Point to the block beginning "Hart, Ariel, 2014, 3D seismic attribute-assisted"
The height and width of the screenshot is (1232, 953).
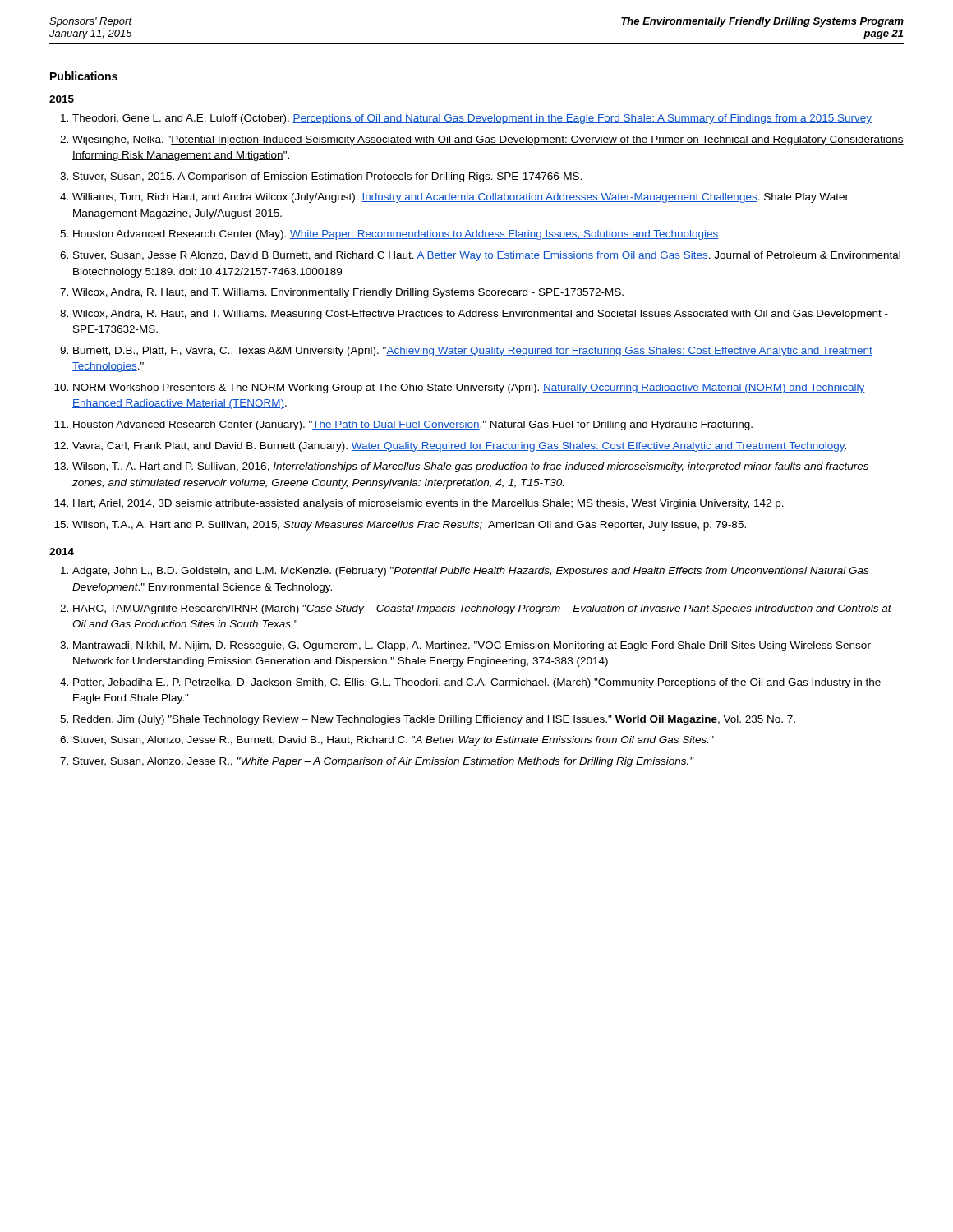pos(428,503)
